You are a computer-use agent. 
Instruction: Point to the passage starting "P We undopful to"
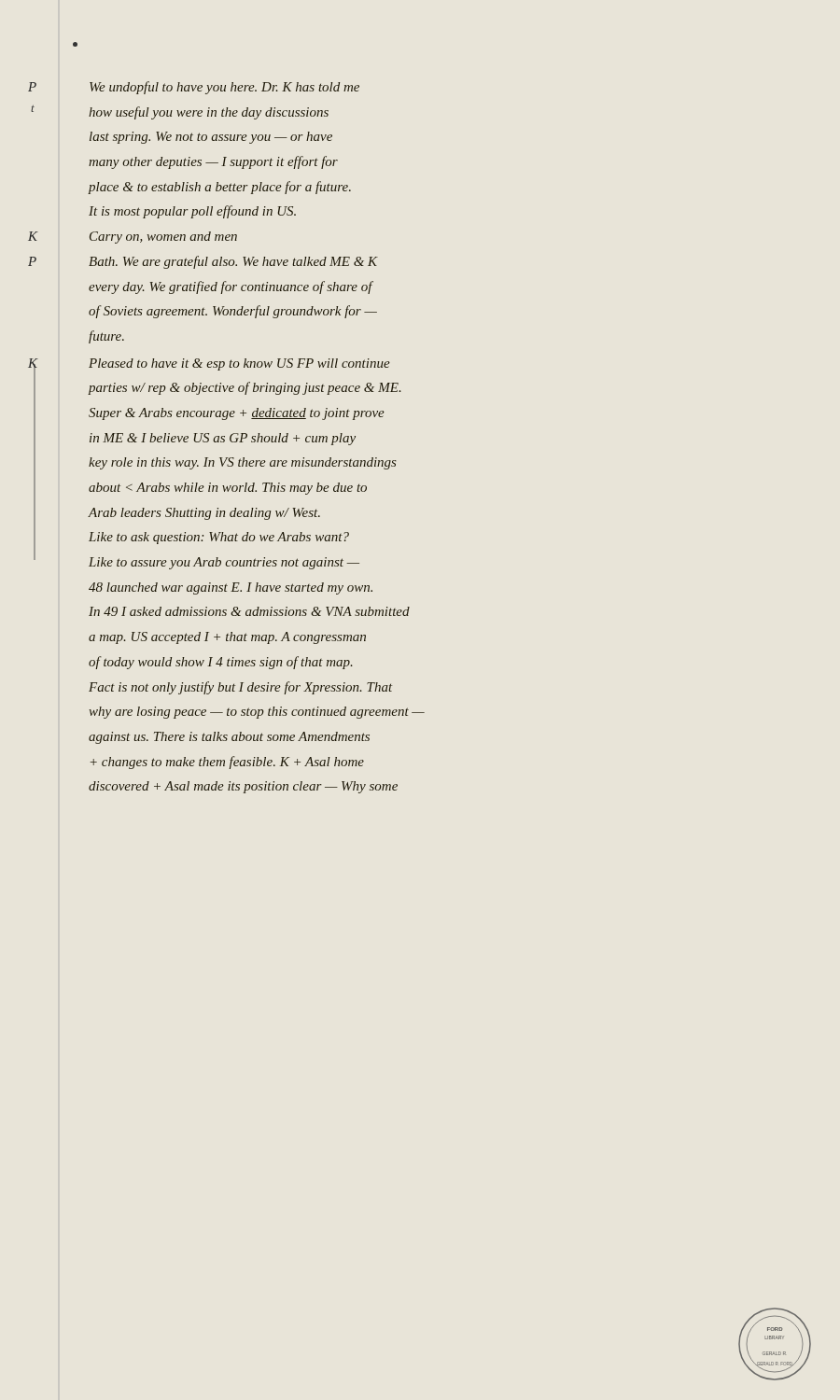(224, 88)
